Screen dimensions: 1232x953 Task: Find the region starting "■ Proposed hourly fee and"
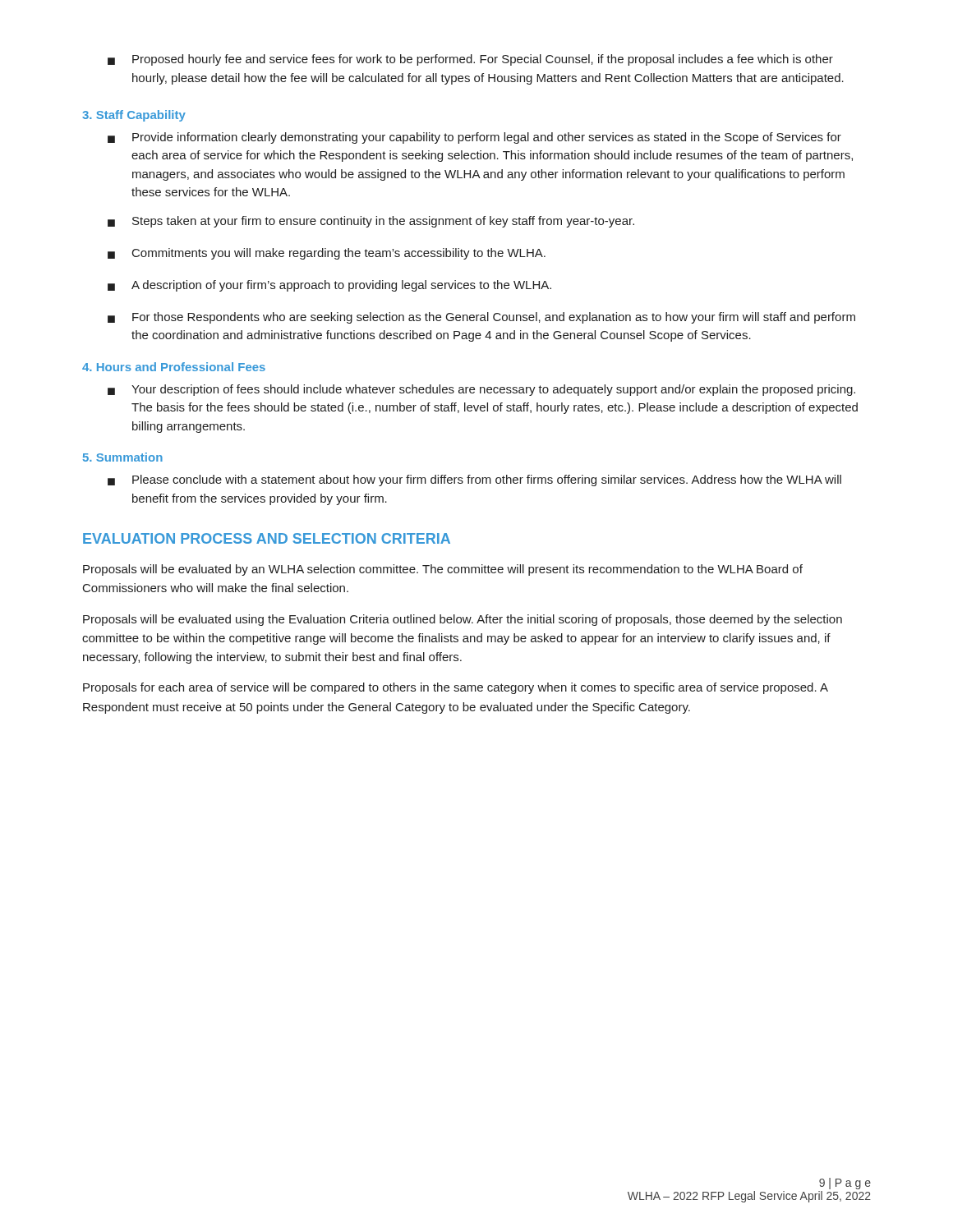pyautogui.click(x=489, y=68)
